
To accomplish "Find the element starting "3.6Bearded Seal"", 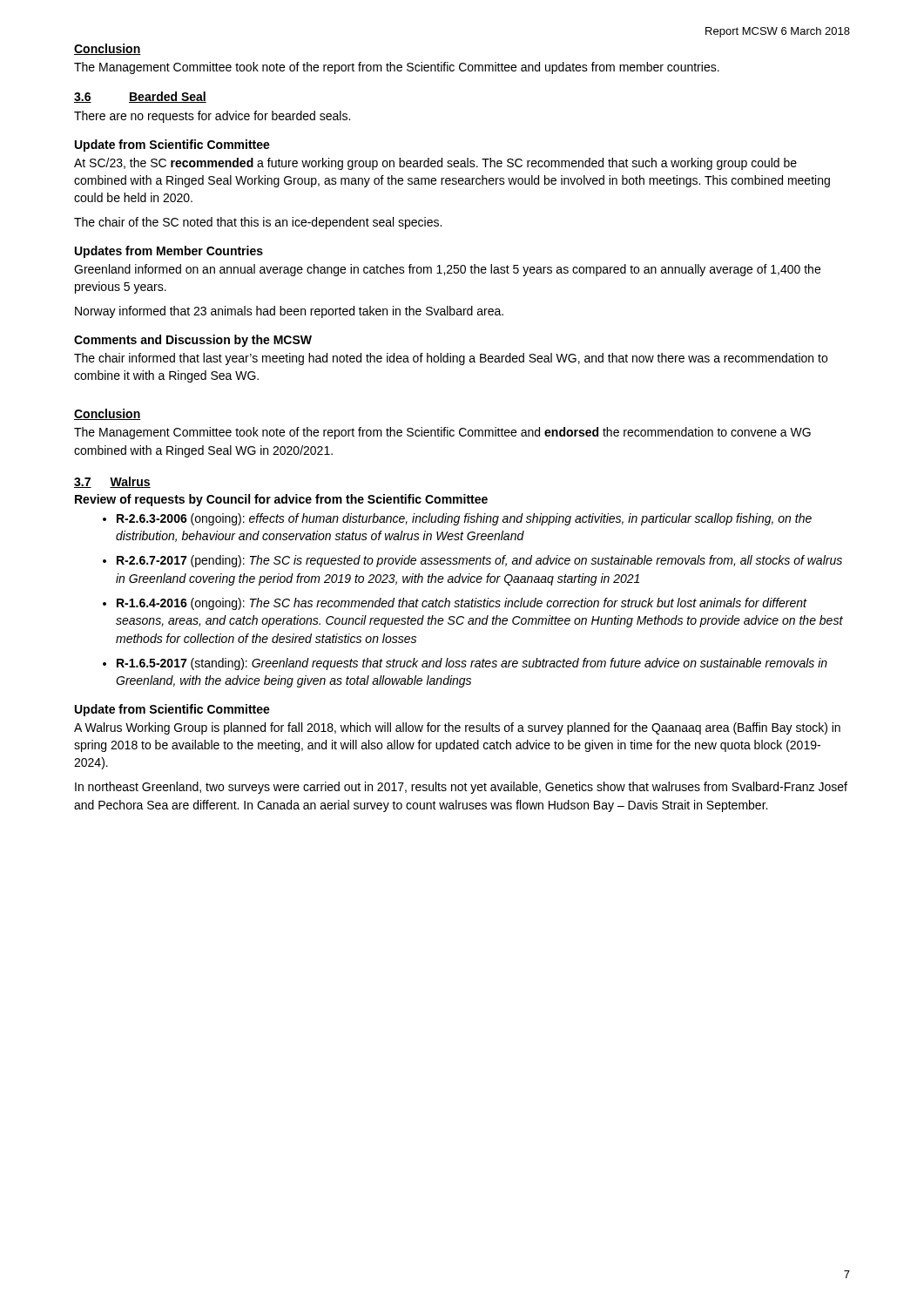I will tap(140, 97).
